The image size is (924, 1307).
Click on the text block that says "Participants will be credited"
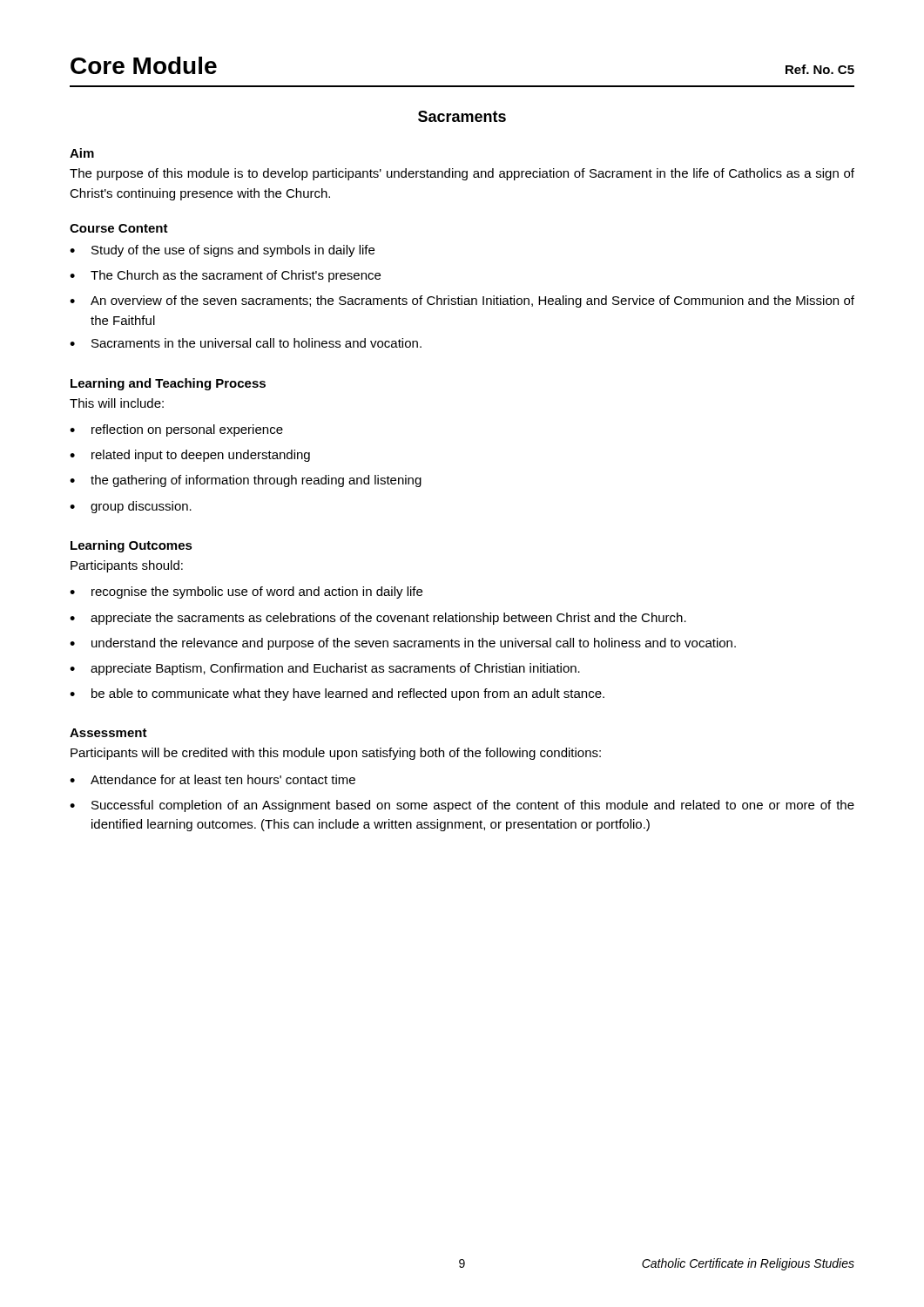click(x=336, y=753)
